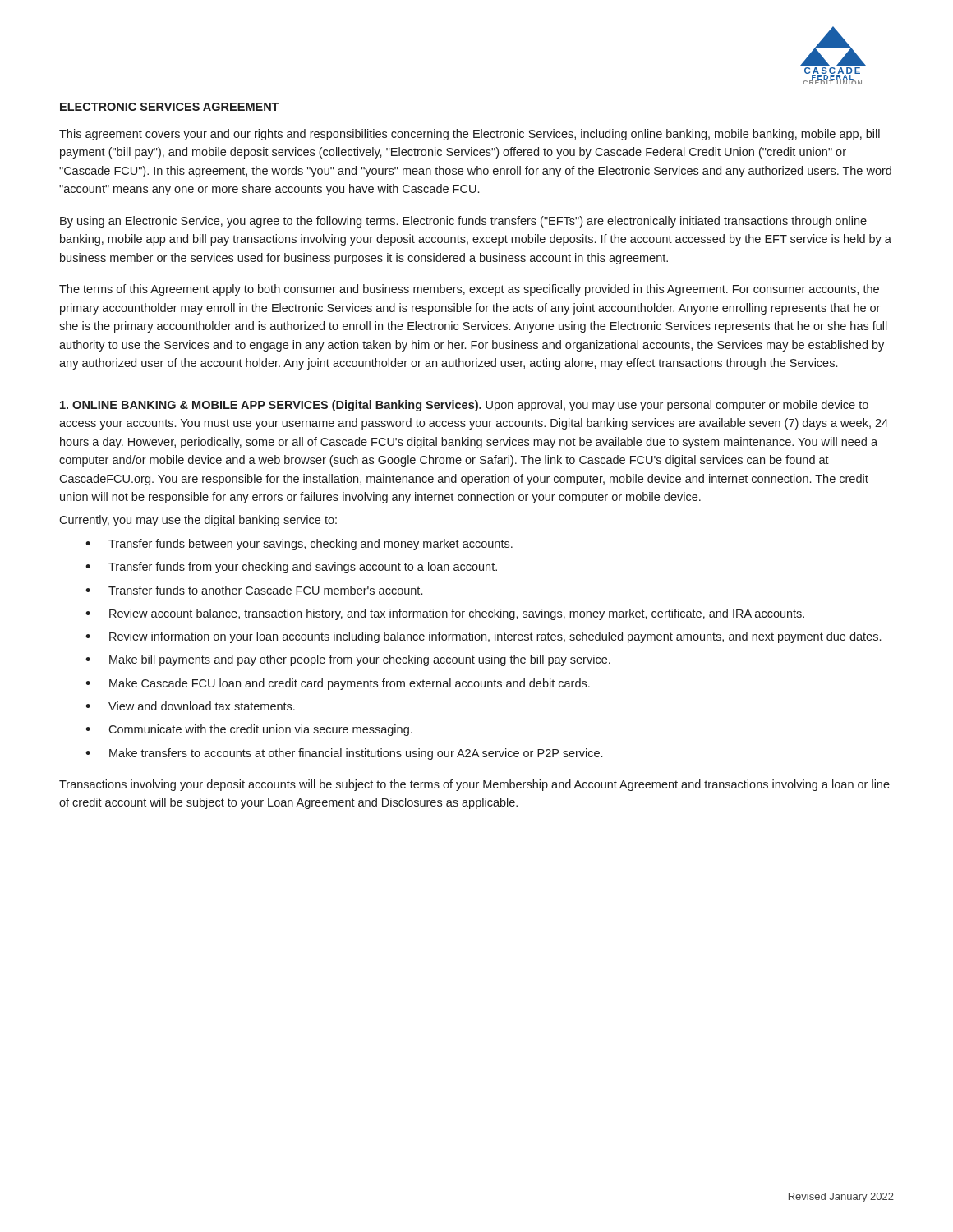Image resolution: width=953 pixels, height=1232 pixels.
Task: Locate the logo
Action: coord(833,54)
